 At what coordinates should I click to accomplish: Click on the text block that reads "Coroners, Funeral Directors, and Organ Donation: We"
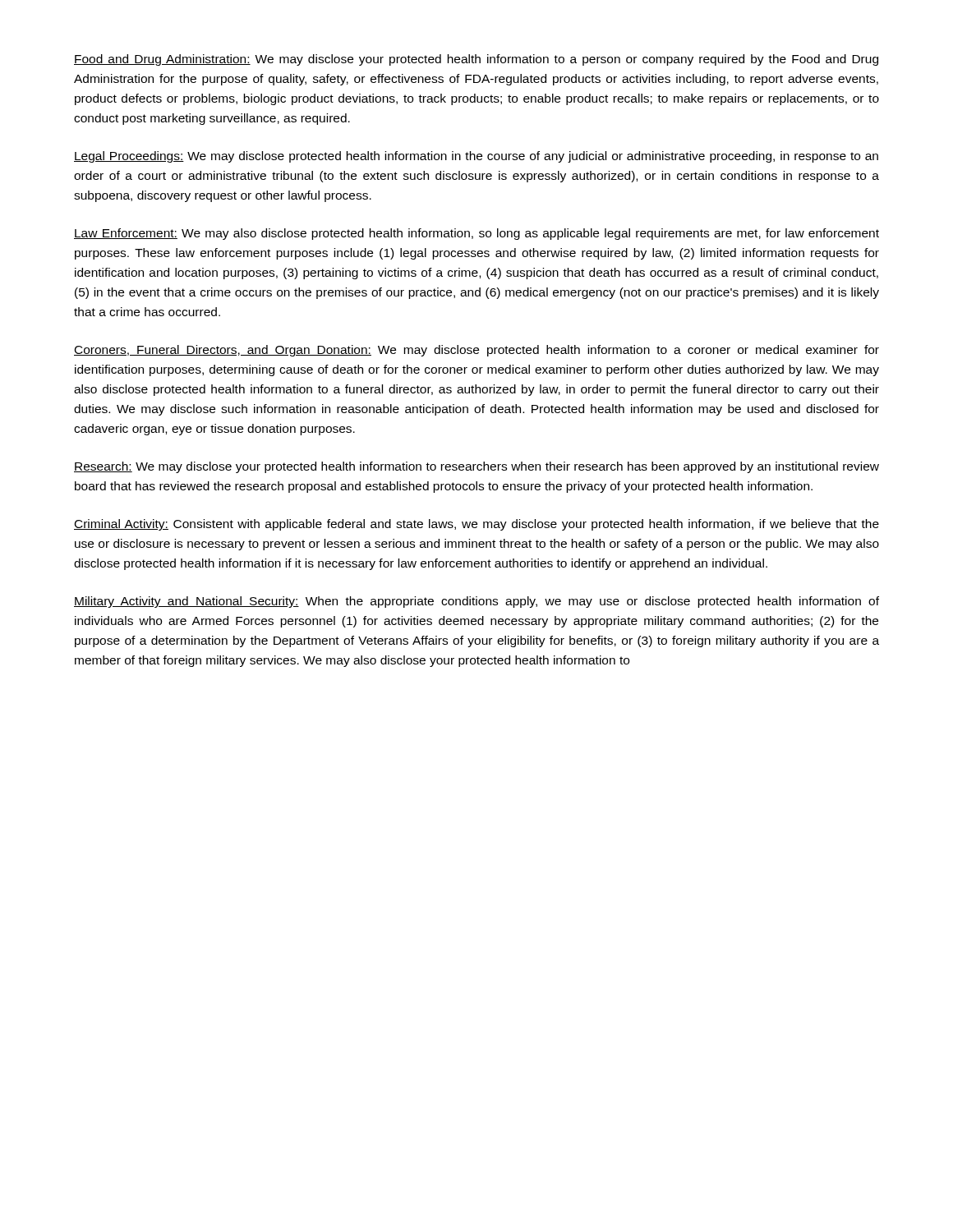[476, 389]
